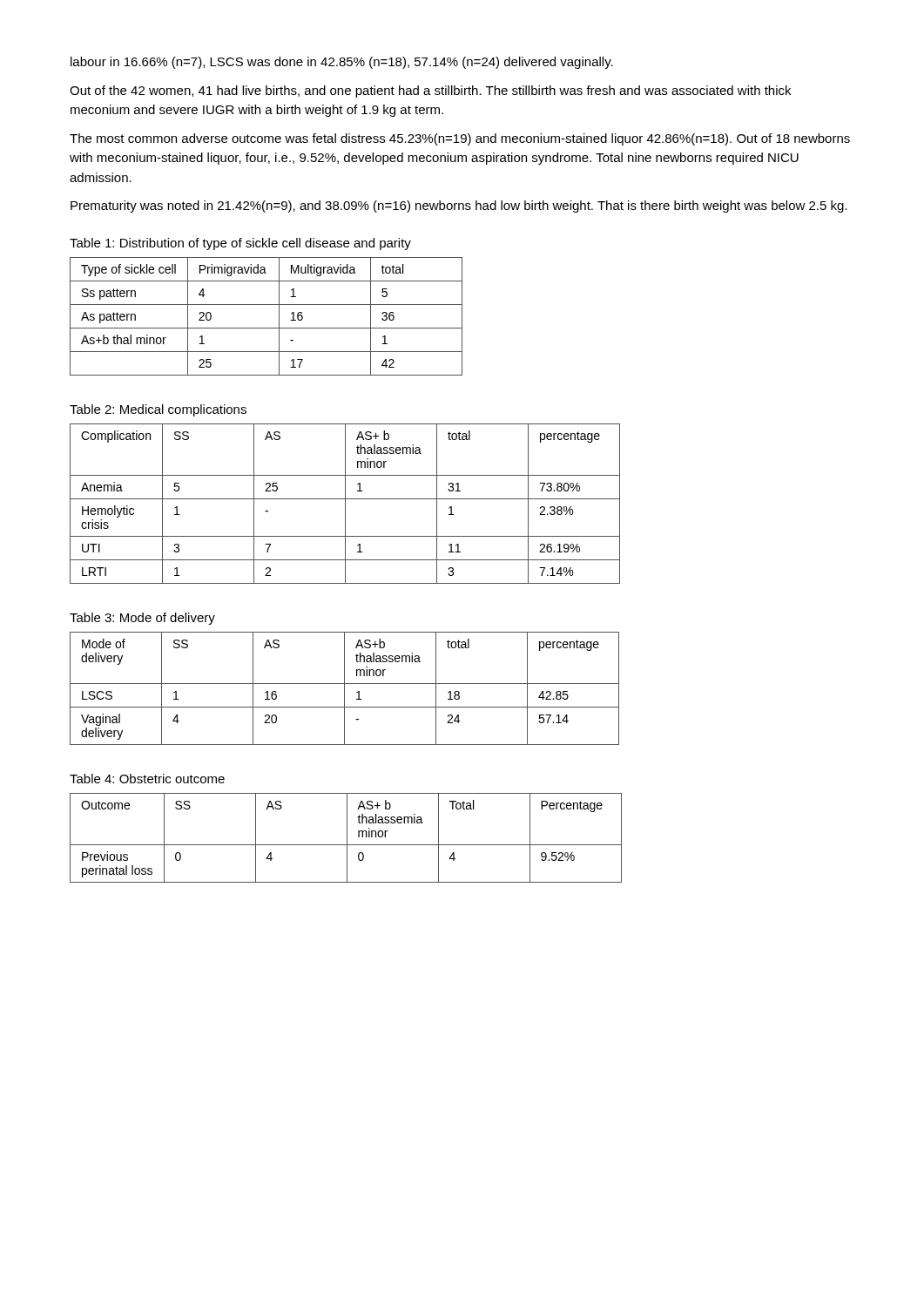This screenshot has height=1307, width=924.
Task: Point to the block starting "The most common adverse outcome"
Action: pos(460,157)
